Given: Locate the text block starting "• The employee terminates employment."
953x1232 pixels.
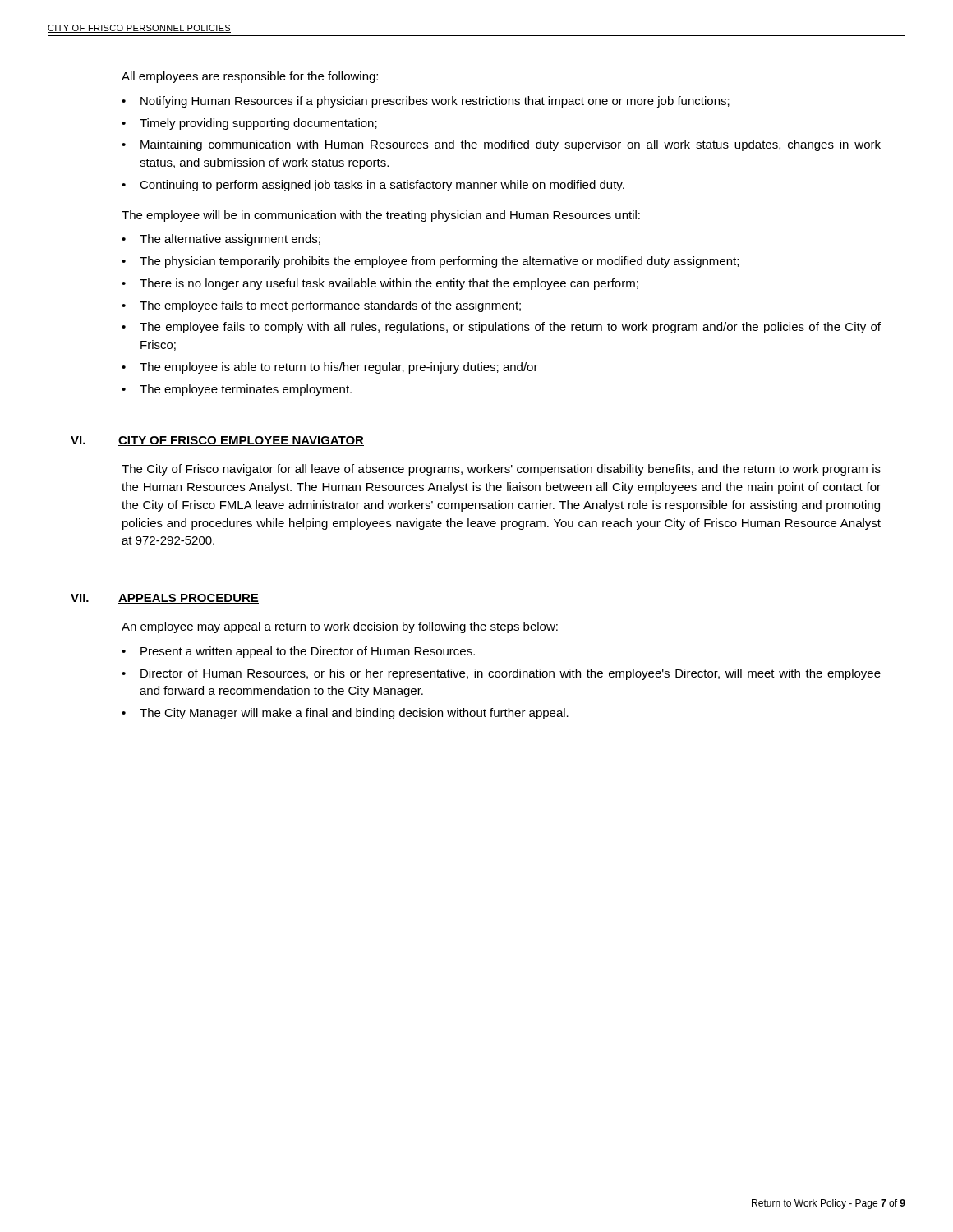Looking at the screenshot, I should (x=237, y=390).
